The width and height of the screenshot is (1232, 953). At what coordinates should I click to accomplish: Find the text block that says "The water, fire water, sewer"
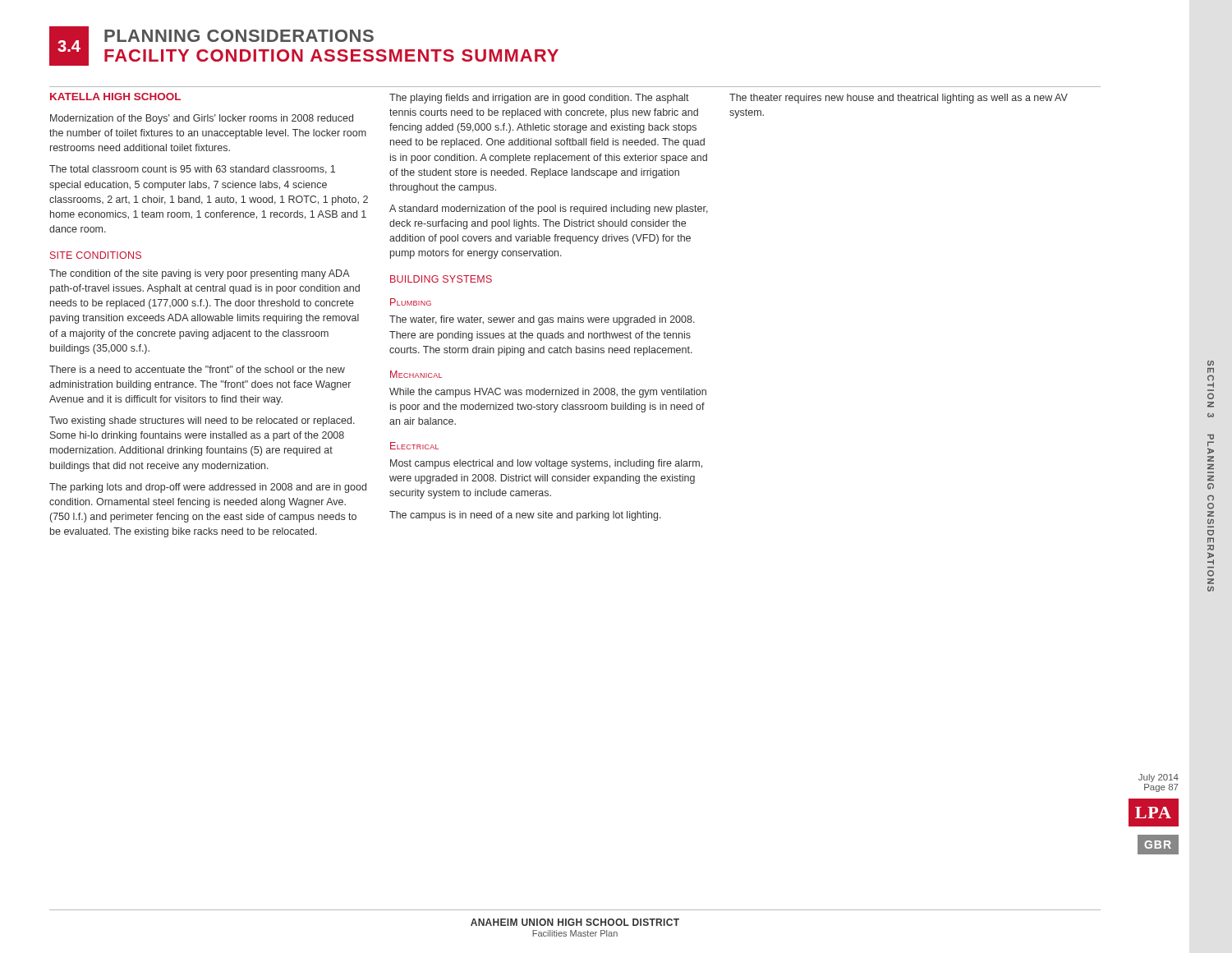(549, 335)
